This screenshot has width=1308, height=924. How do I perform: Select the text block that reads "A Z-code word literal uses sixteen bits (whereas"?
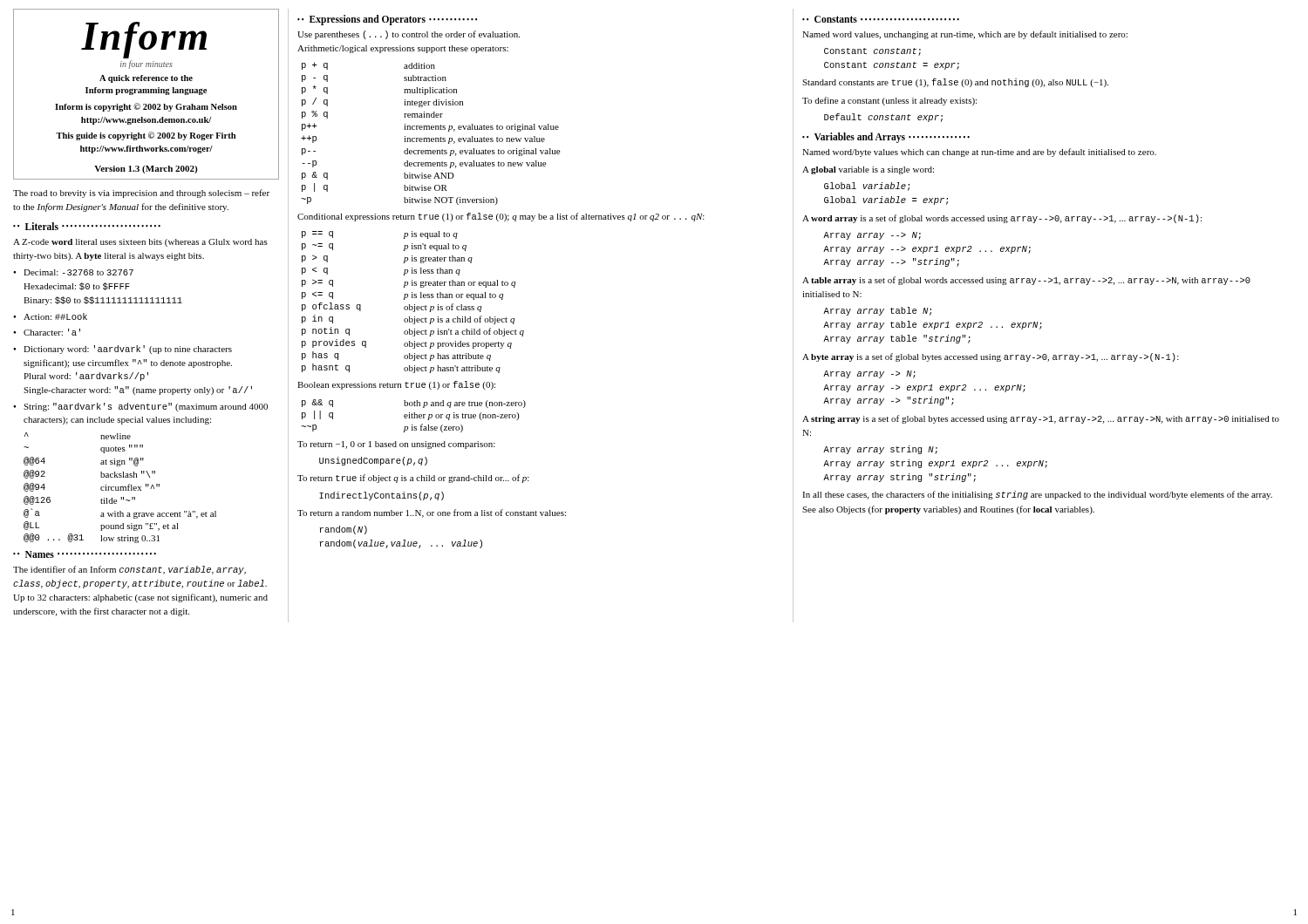pos(140,248)
